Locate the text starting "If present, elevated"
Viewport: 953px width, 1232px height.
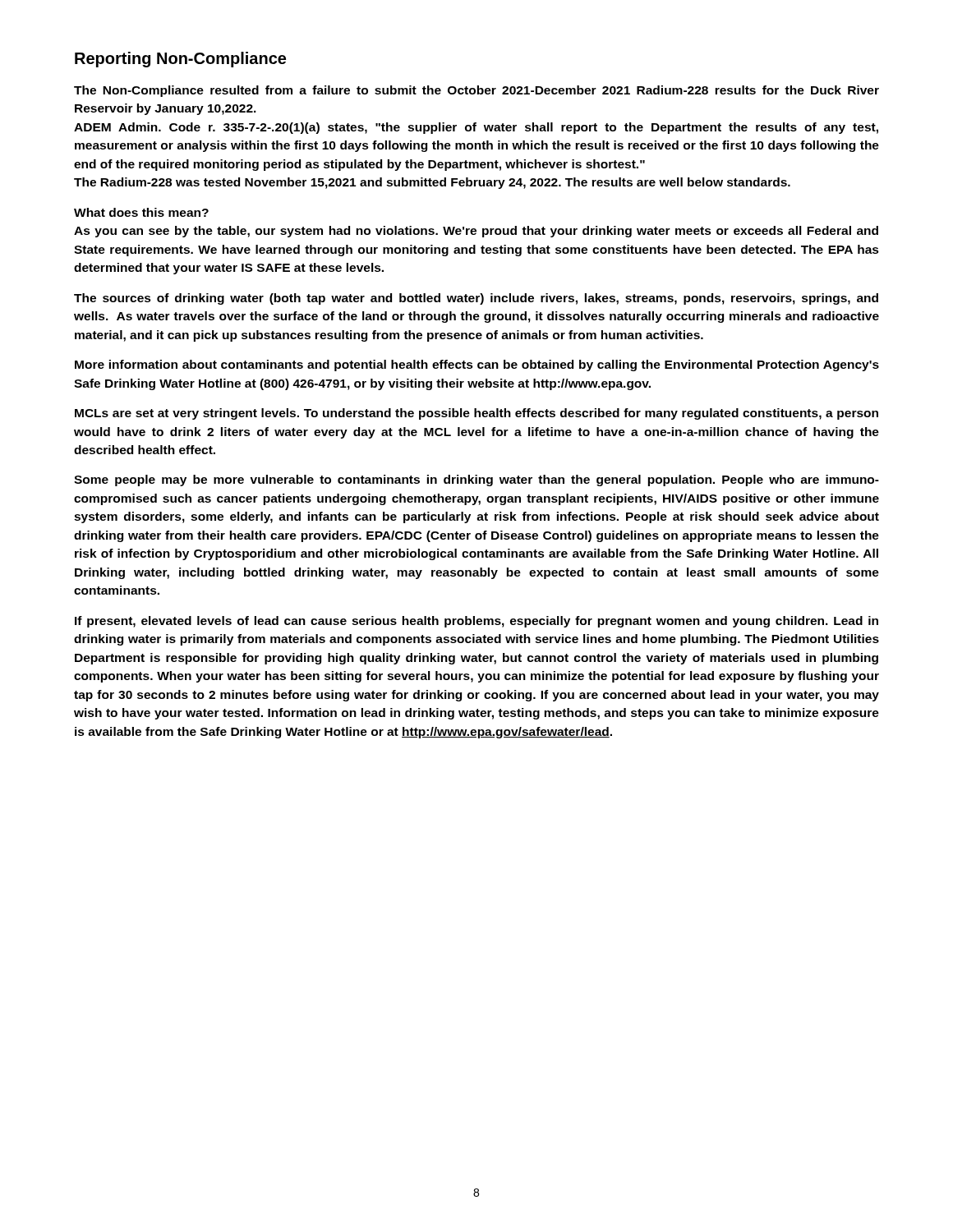point(476,676)
